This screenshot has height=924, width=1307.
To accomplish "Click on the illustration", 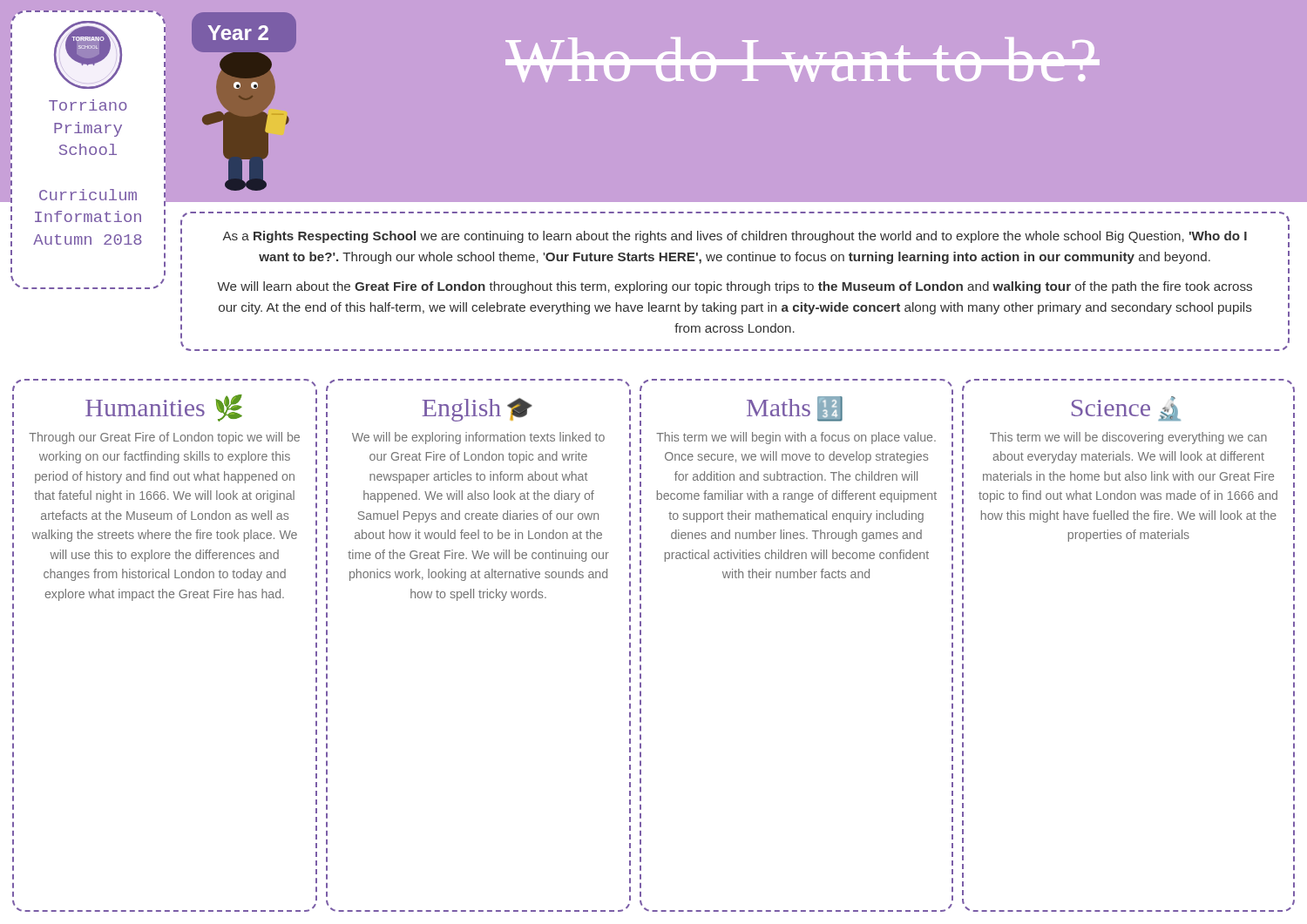I will [x=246, y=109].
